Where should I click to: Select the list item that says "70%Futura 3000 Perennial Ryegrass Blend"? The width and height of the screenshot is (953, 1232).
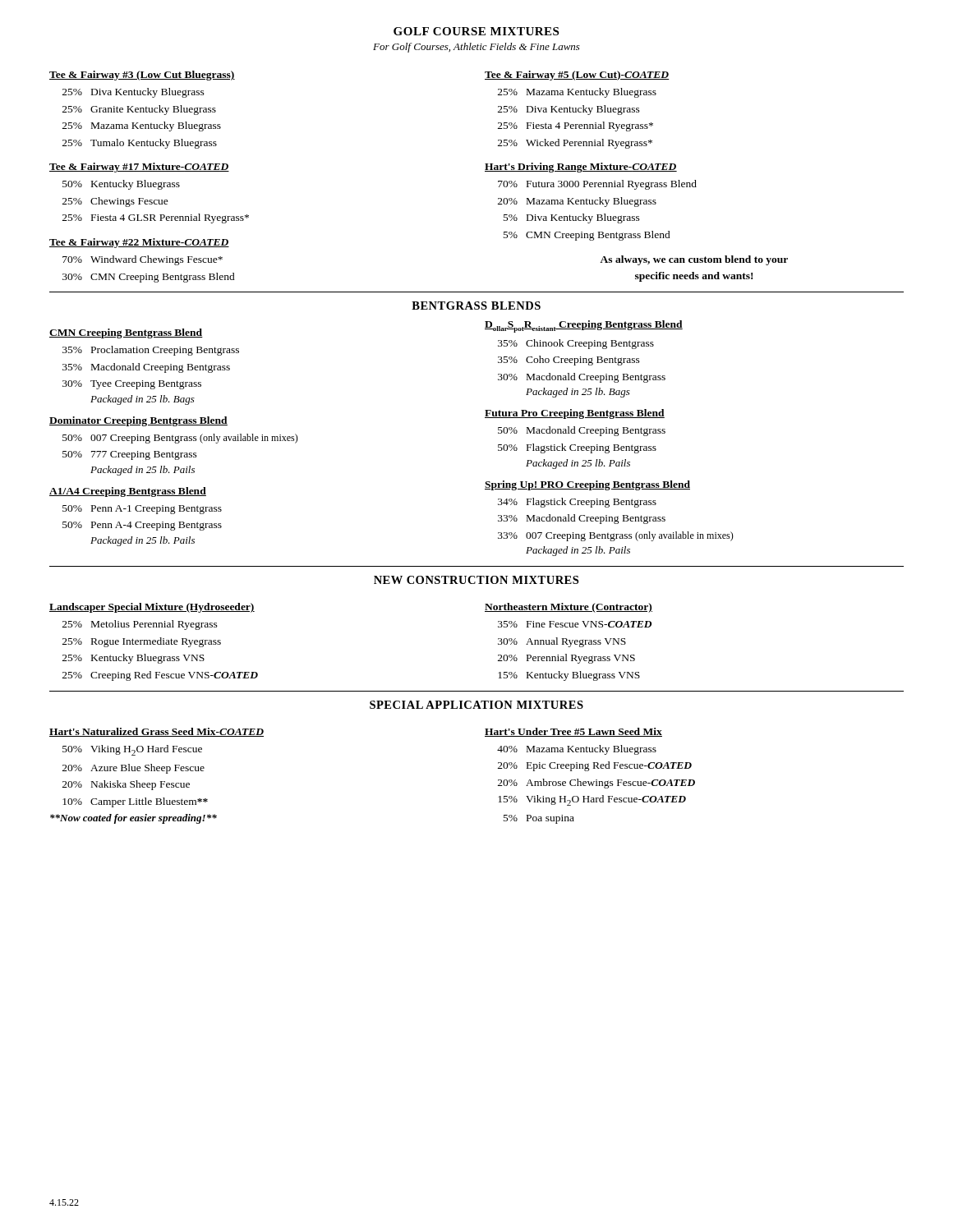(x=694, y=184)
